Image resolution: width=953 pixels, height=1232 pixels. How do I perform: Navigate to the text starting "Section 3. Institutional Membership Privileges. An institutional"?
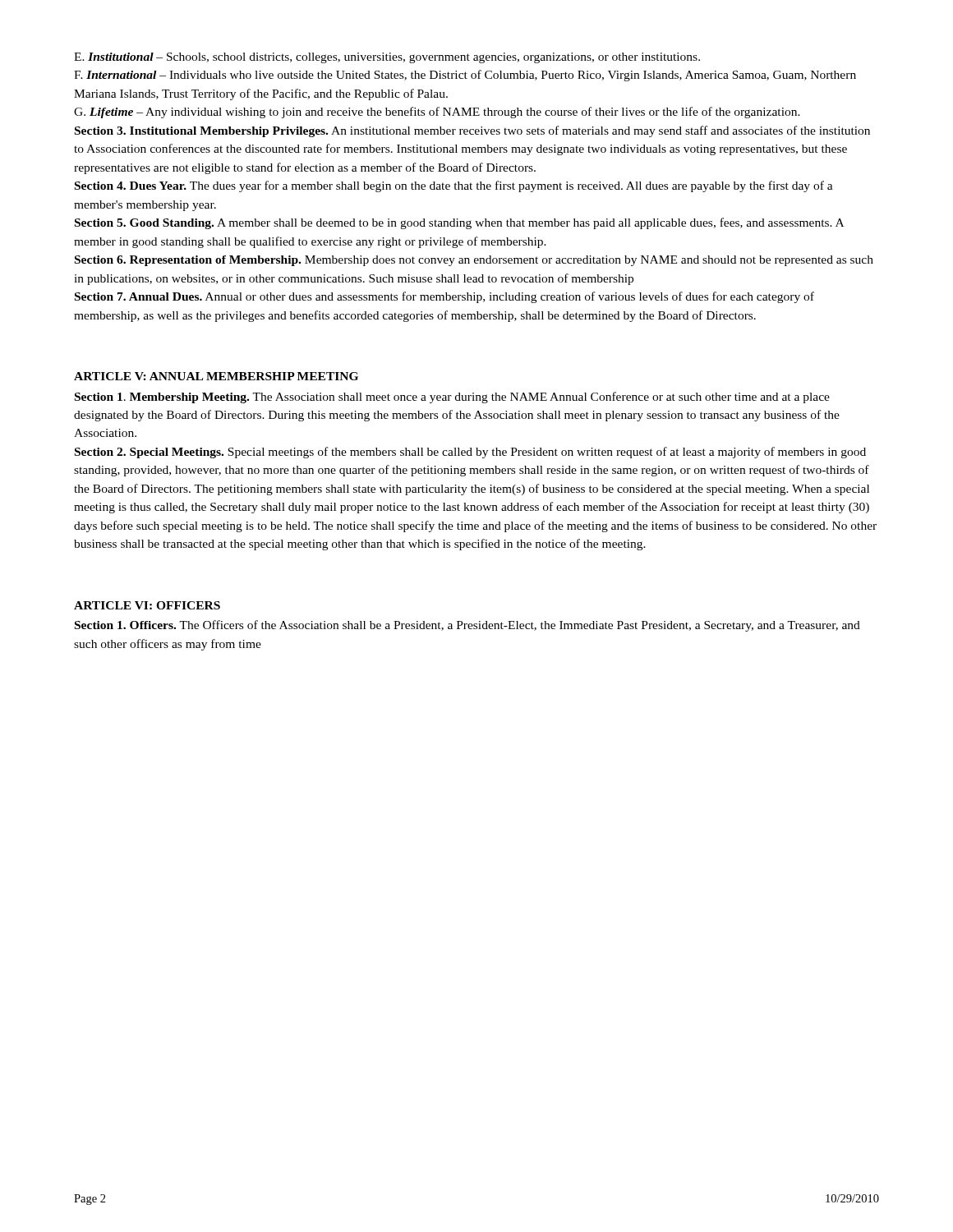(476, 149)
